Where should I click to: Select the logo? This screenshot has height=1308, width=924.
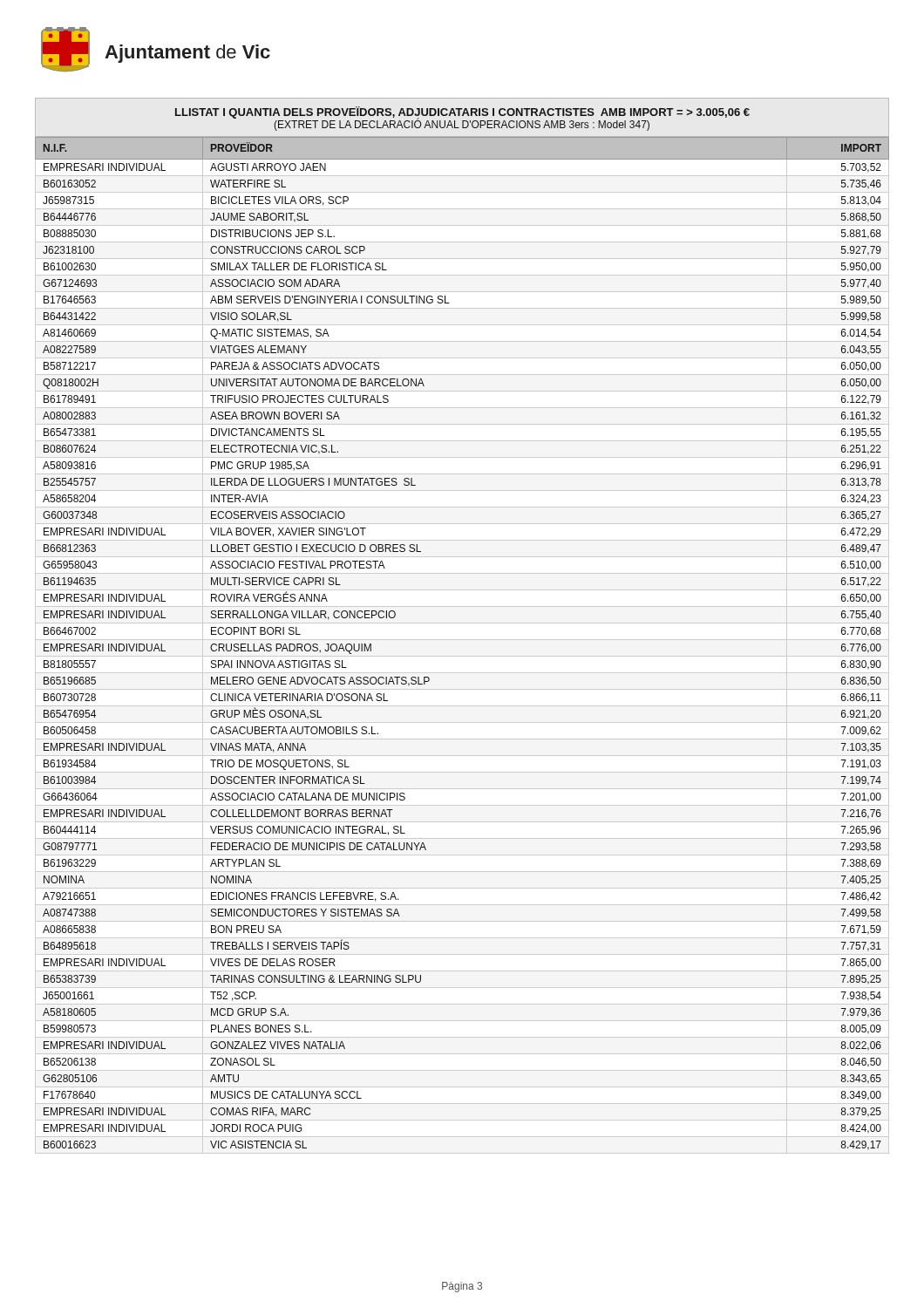462,52
